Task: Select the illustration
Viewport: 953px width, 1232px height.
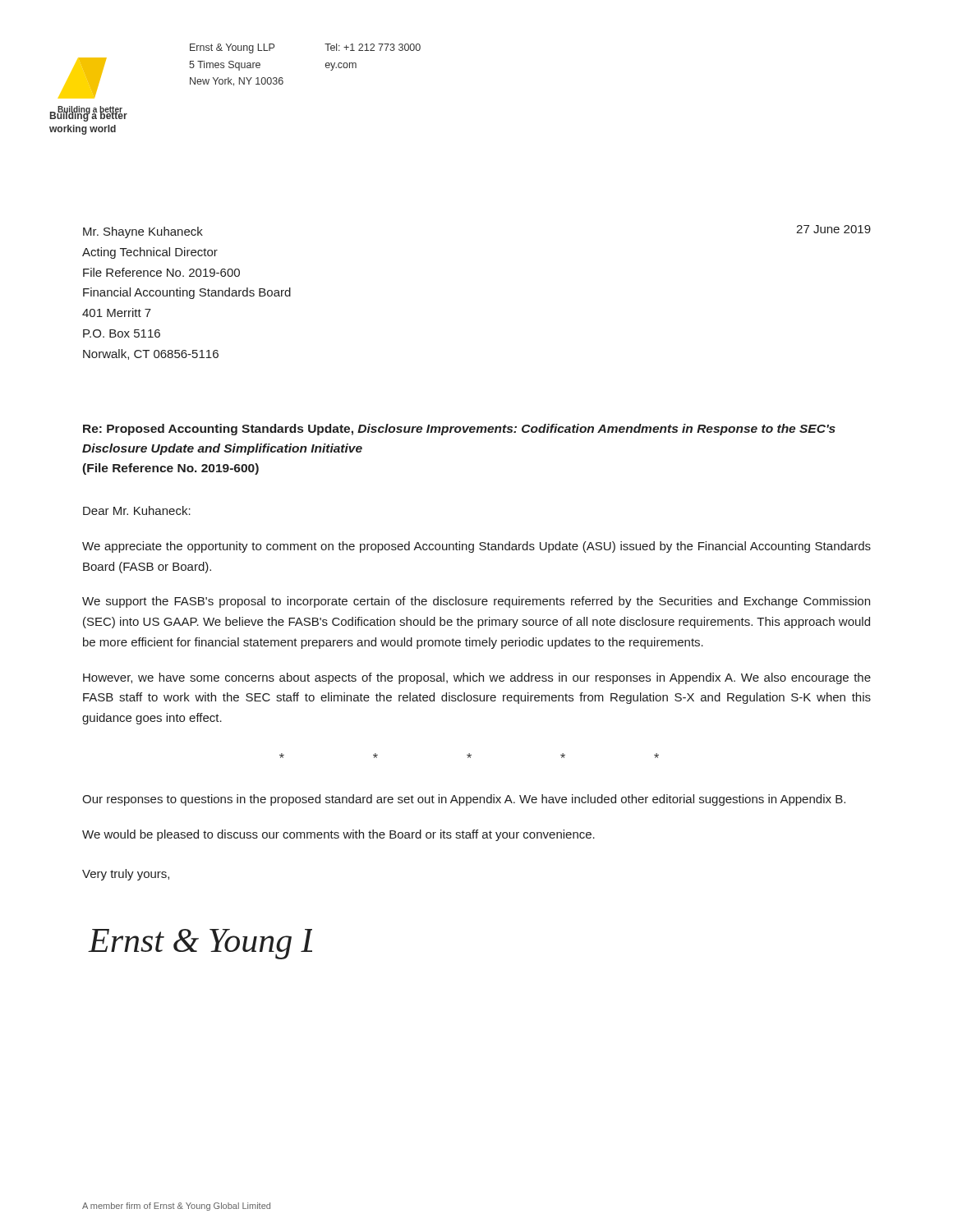Action: pyautogui.click(x=476, y=937)
